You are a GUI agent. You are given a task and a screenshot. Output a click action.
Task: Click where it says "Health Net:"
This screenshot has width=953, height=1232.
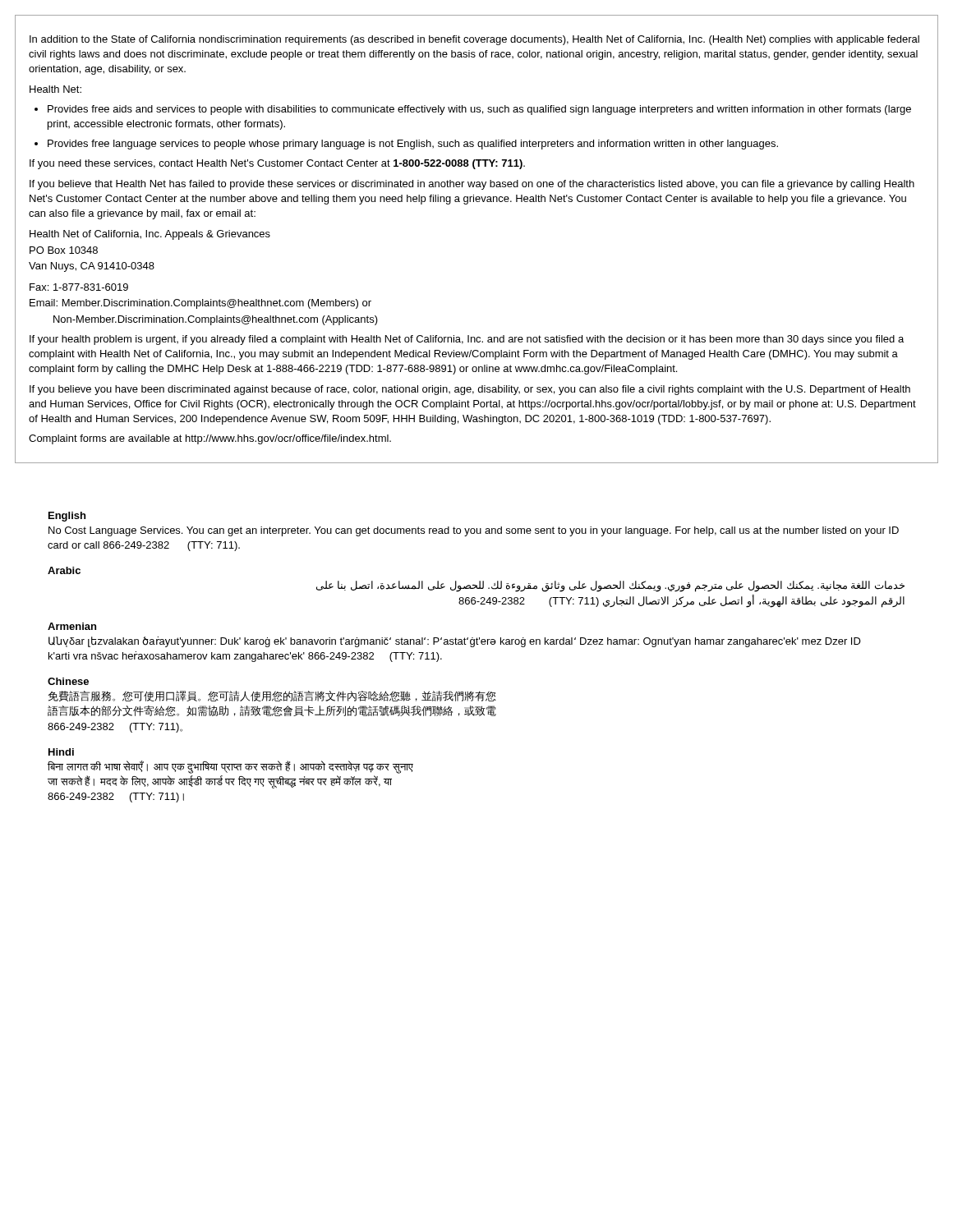click(55, 89)
